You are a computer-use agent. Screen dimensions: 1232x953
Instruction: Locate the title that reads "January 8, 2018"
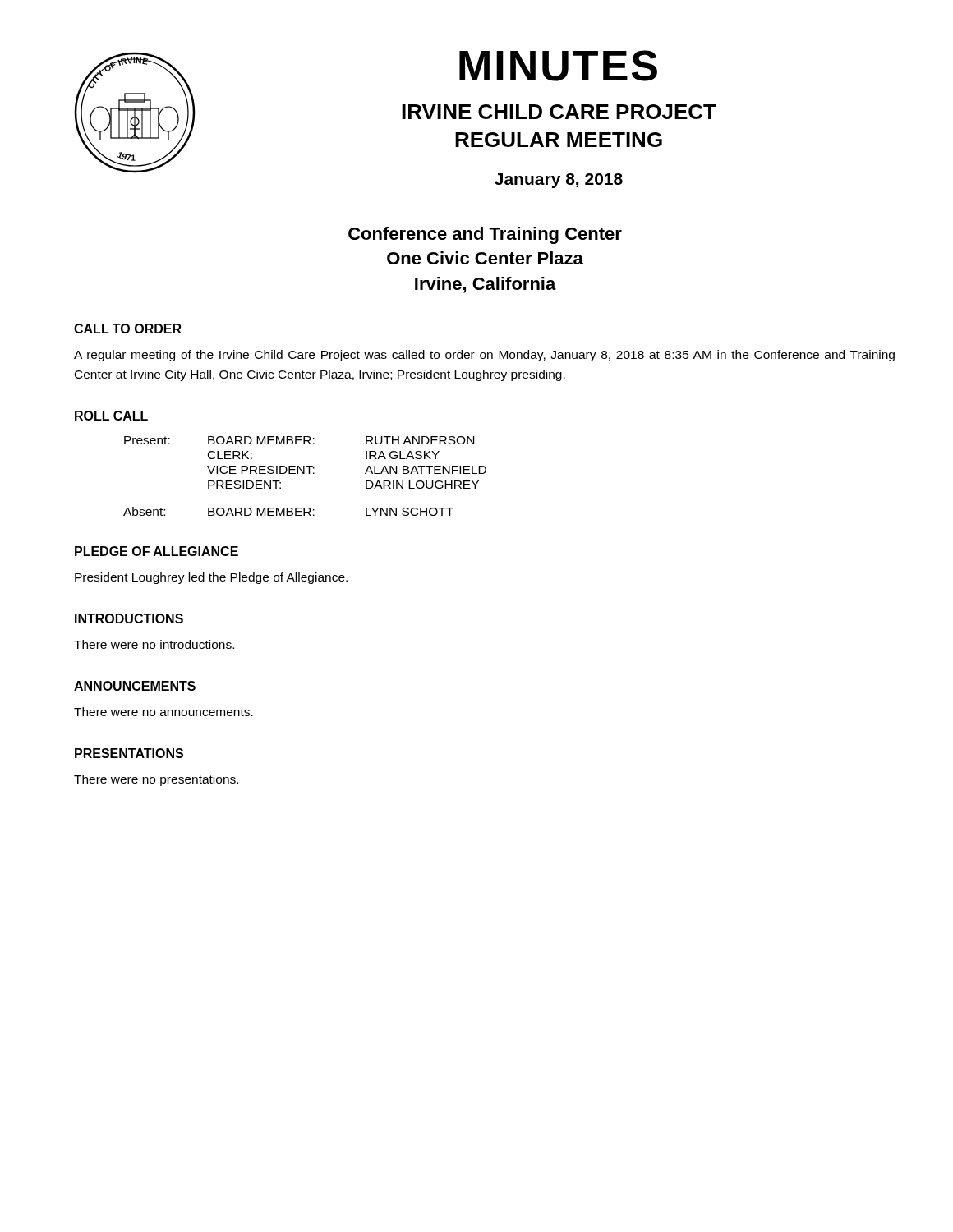click(559, 178)
